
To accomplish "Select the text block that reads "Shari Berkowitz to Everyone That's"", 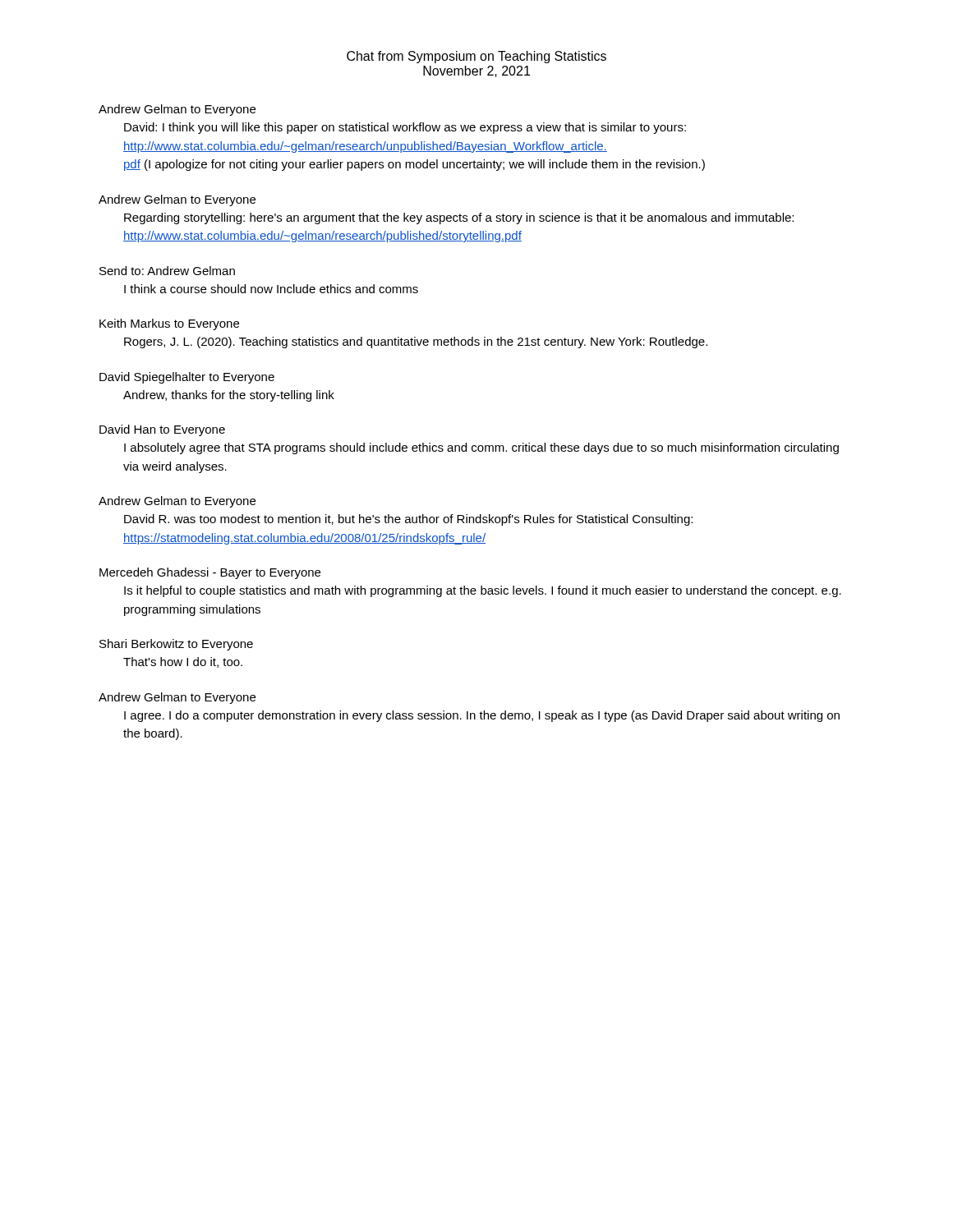I will coord(176,645).
